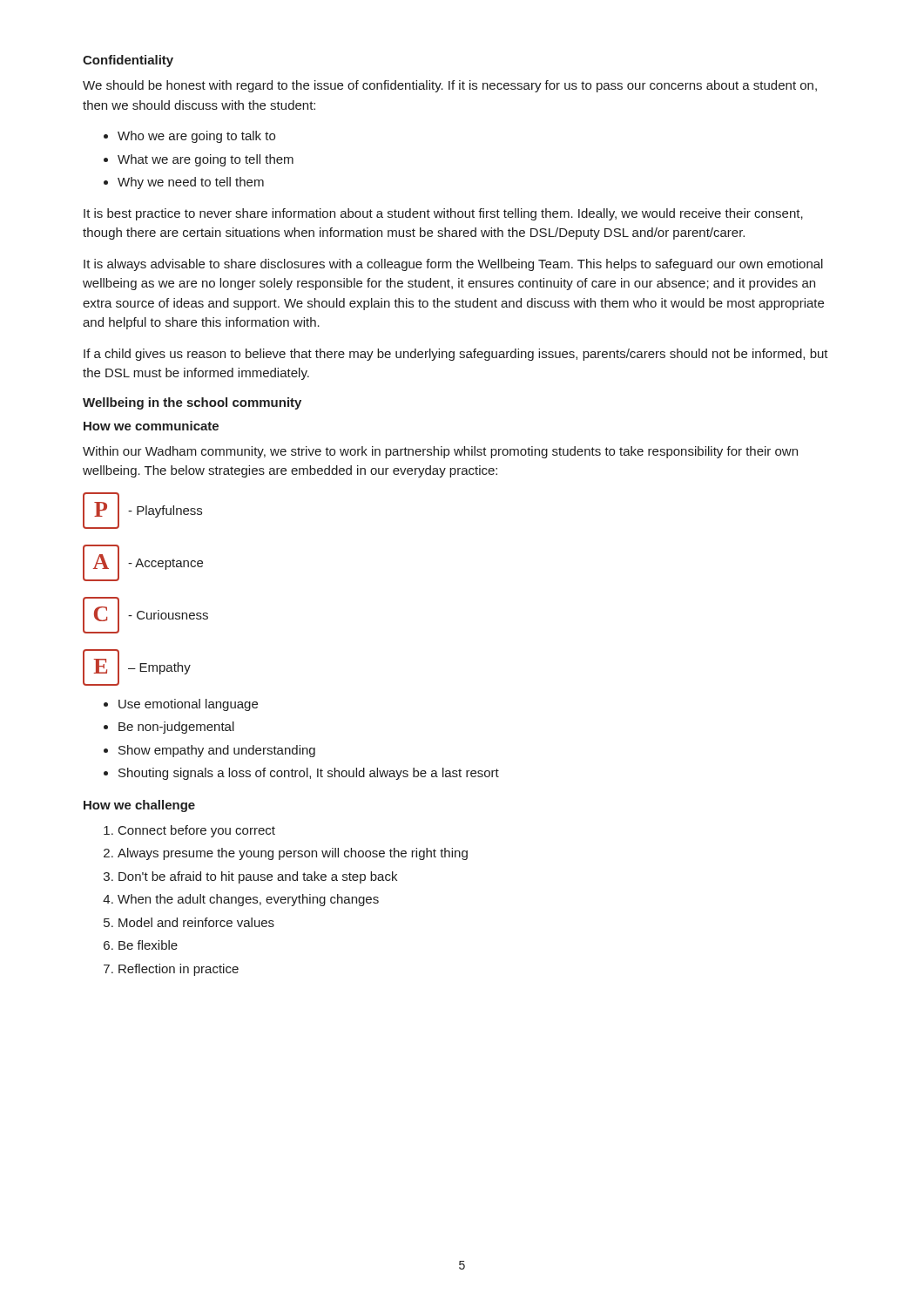
Task: Find the text that says "C - Curiousness"
Action: click(x=146, y=615)
